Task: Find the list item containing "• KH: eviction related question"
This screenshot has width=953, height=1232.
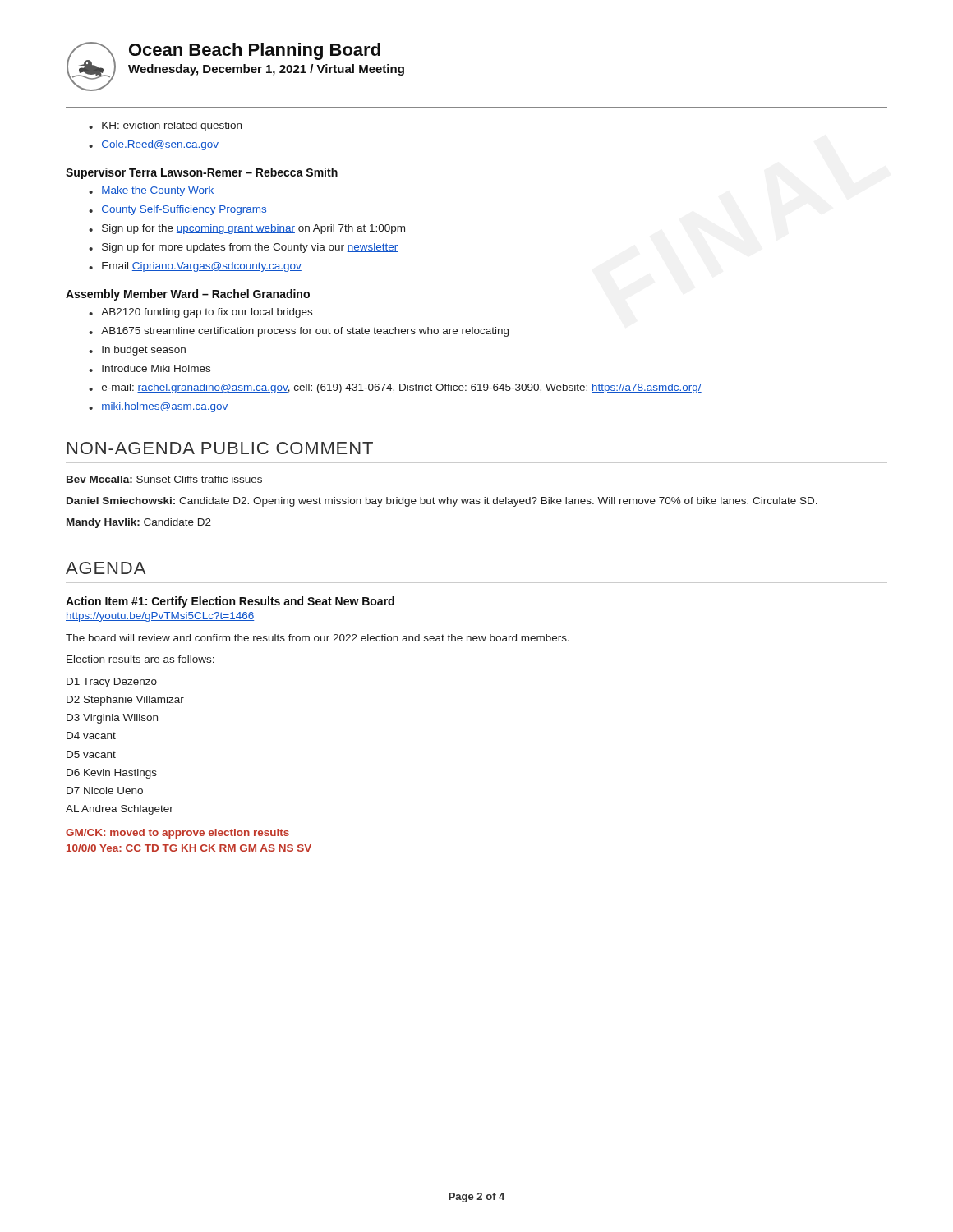Action: coord(166,127)
